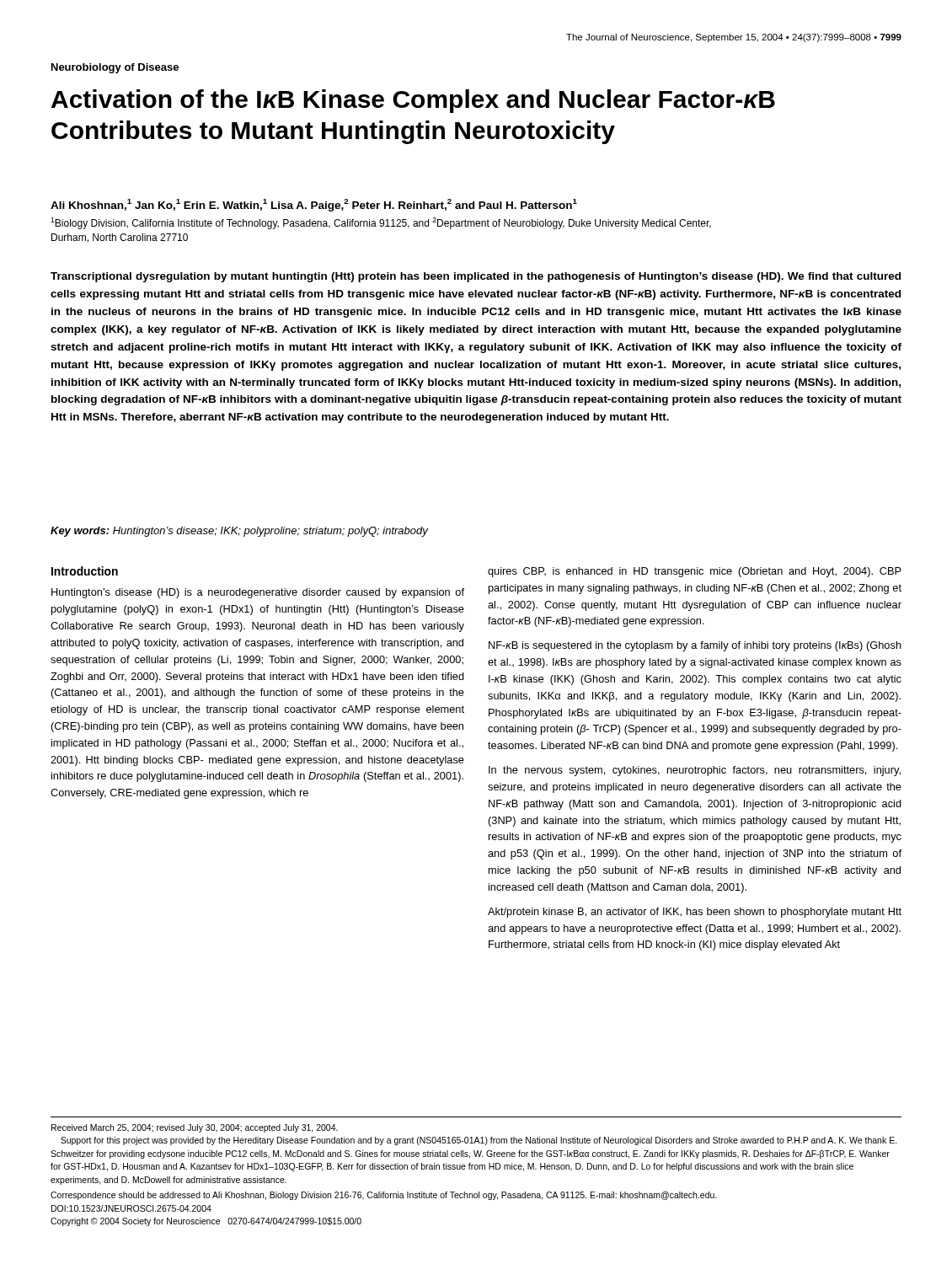Click on the block starting "Ali Khoshnan,1 Jan Ko,1 Erin E. Watkin,1 Lisa"
952x1264 pixels.
(476, 220)
